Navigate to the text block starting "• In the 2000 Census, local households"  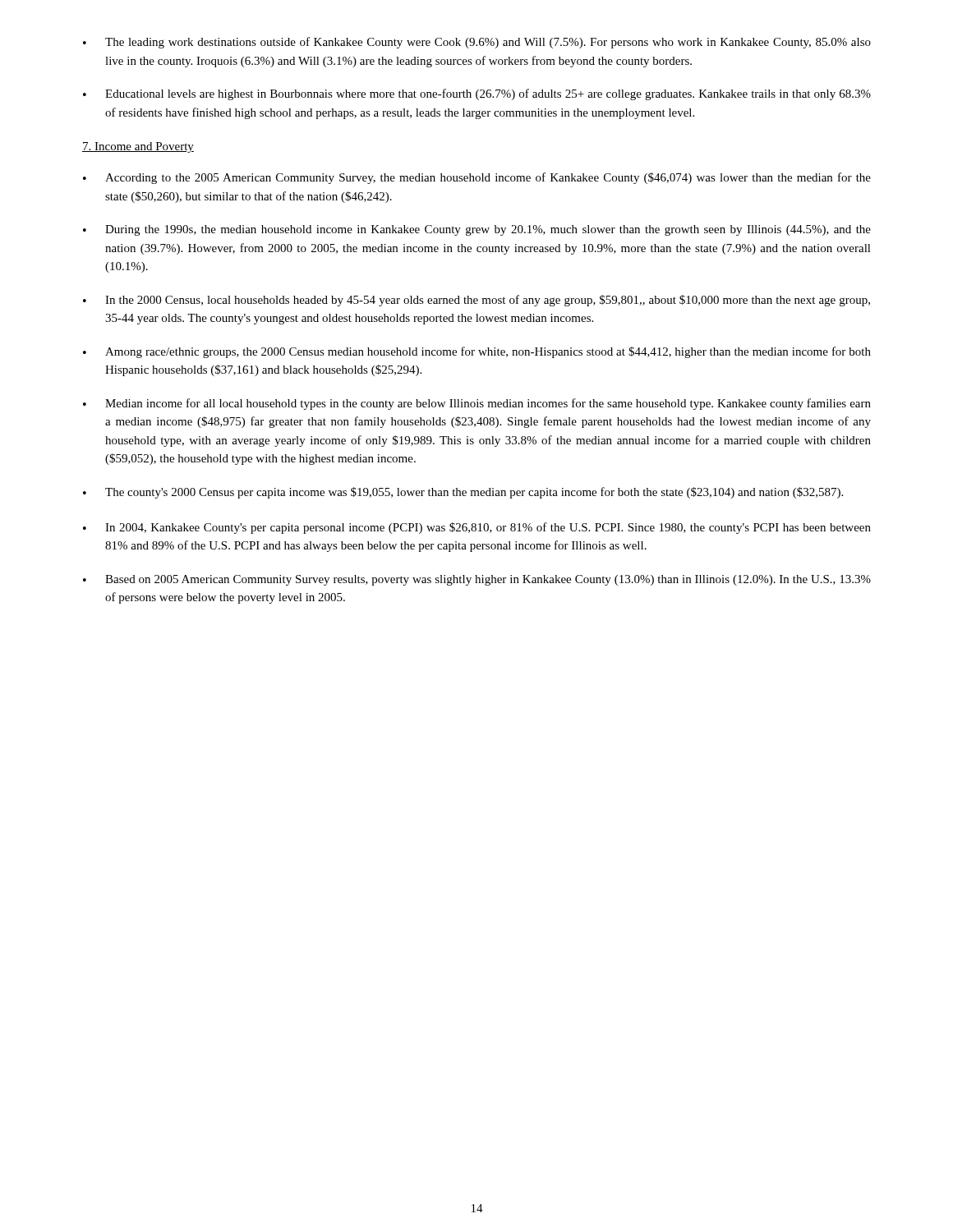pyautogui.click(x=476, y=309)
